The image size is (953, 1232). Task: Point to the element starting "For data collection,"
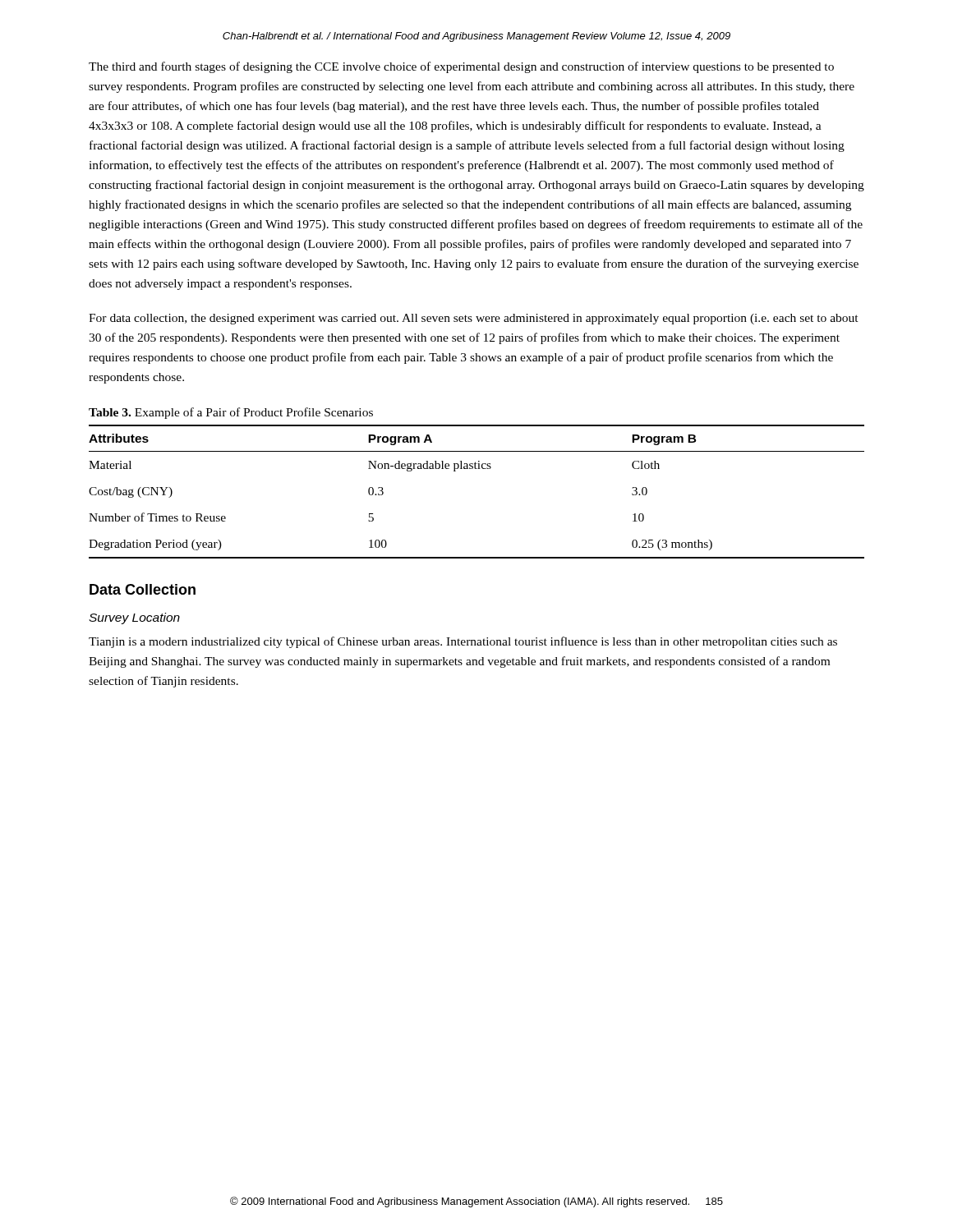click(x=473, y=347)
